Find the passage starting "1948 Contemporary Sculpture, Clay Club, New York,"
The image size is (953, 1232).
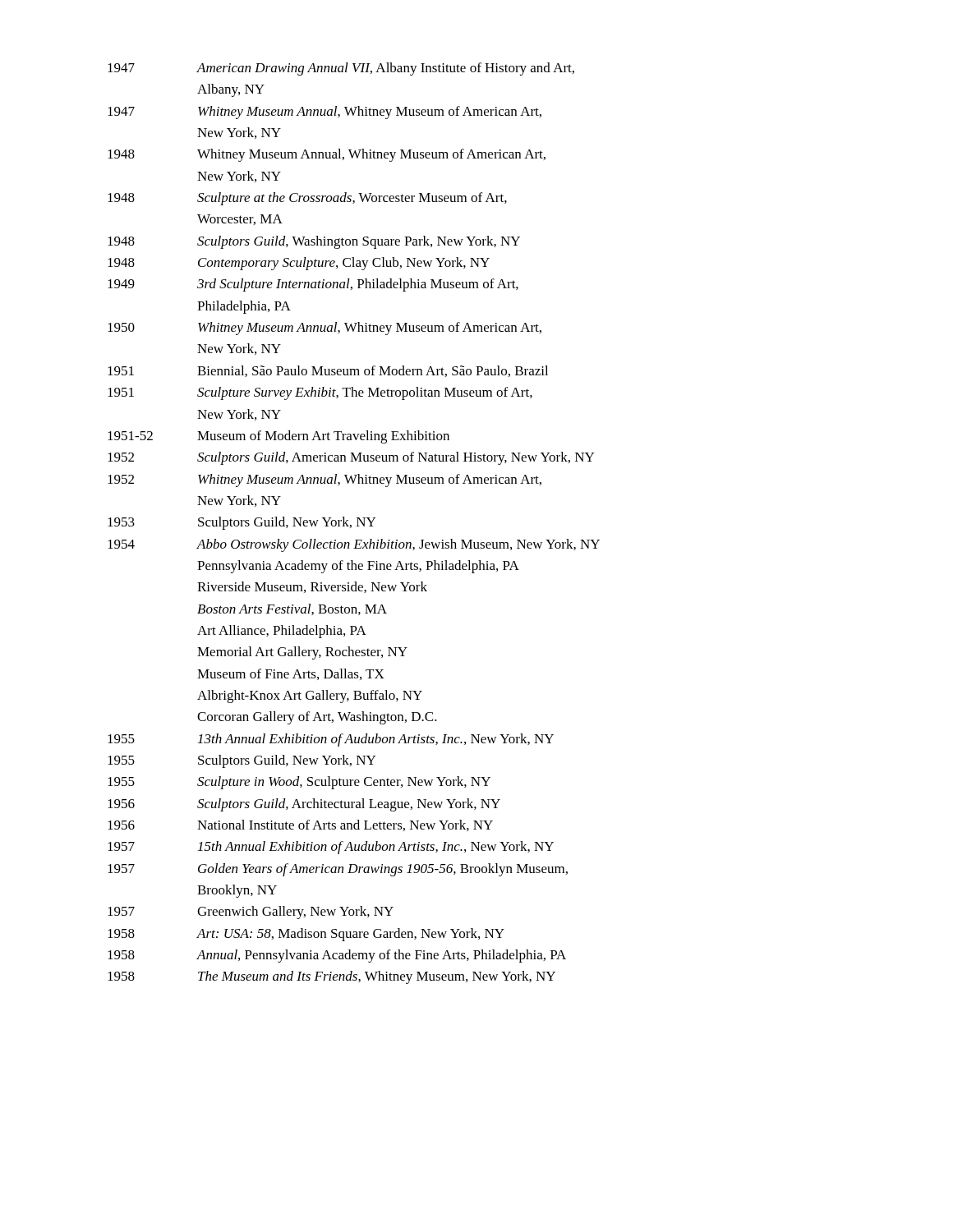coord(485,263)
